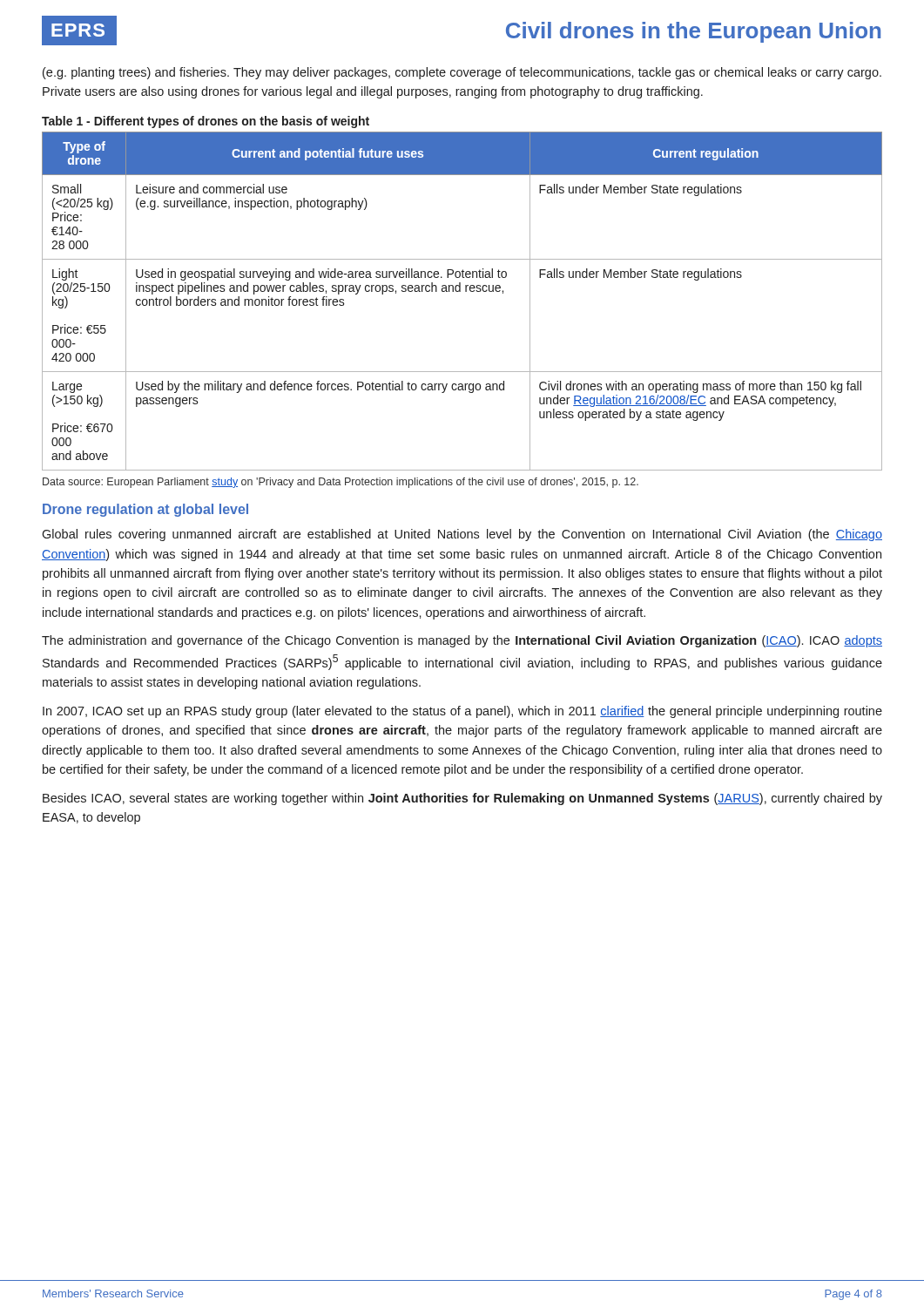Locate the table with the text "Falls under Member"
Viewport: 924px width, 1307px height.
[x=462, y=301]
